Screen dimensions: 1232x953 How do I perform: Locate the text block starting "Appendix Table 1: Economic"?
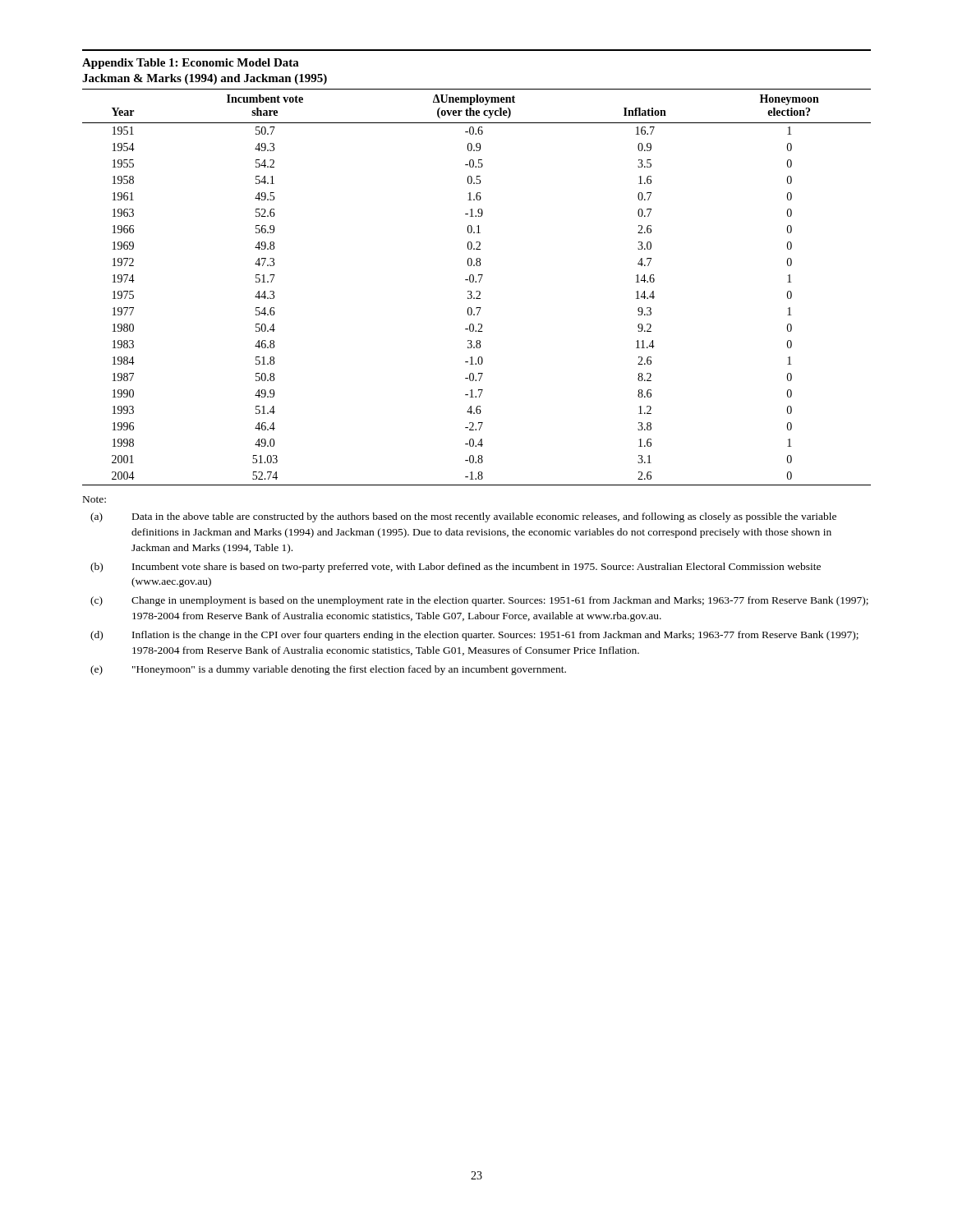click(191, 62)
